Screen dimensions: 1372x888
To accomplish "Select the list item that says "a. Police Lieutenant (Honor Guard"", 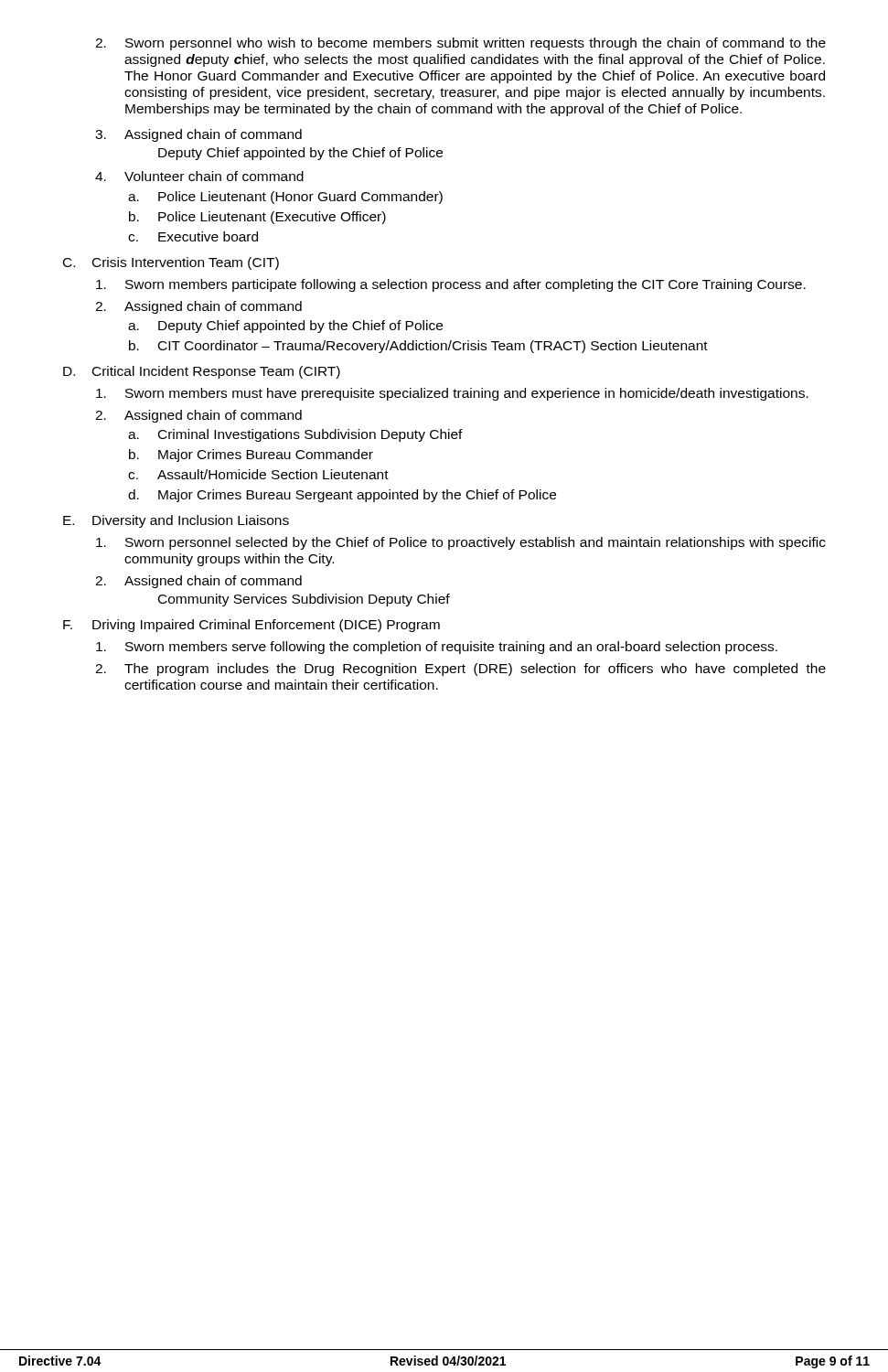I will click(x=285, y=198).
